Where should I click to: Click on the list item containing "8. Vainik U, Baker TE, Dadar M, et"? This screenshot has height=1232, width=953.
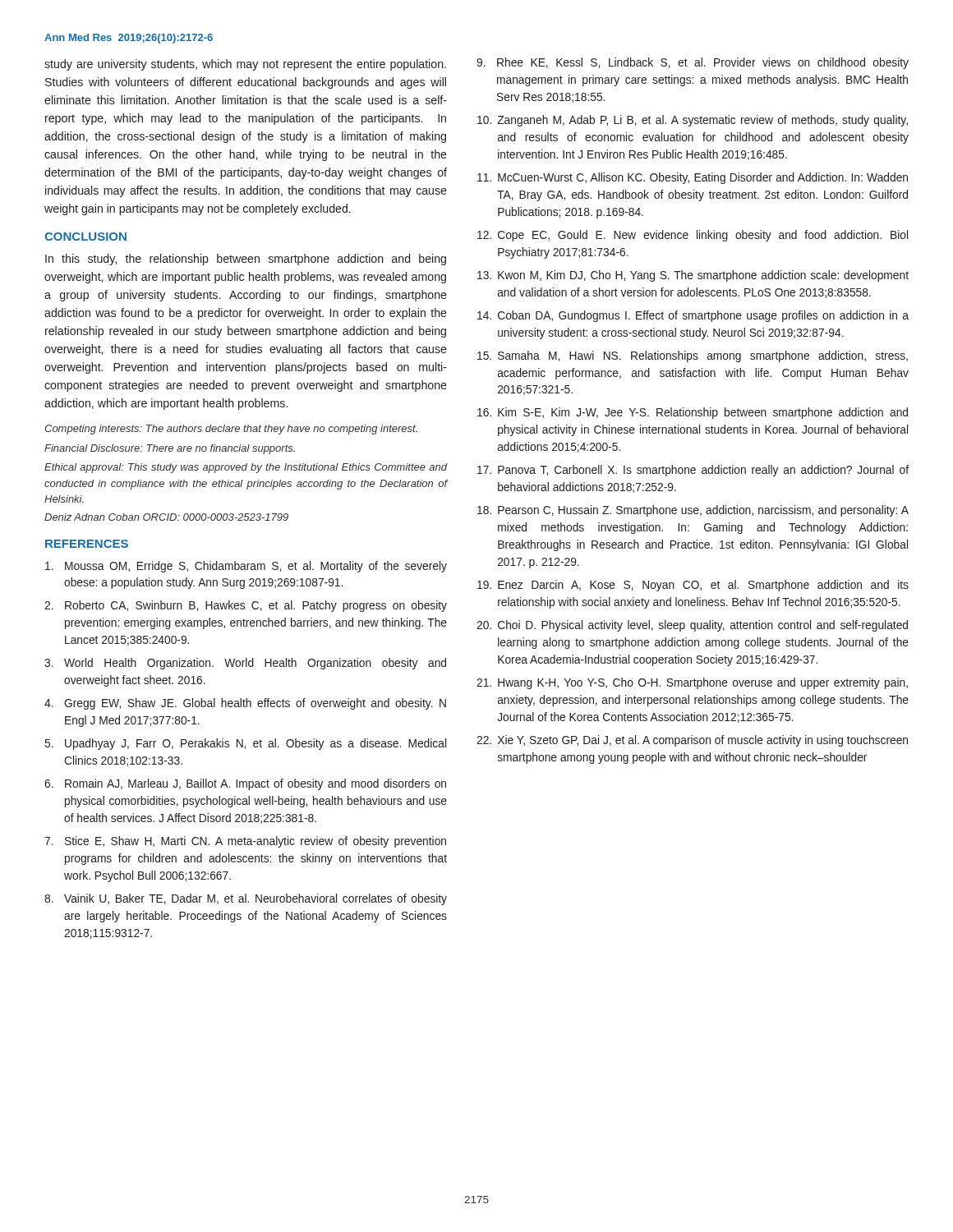point(246,917)
